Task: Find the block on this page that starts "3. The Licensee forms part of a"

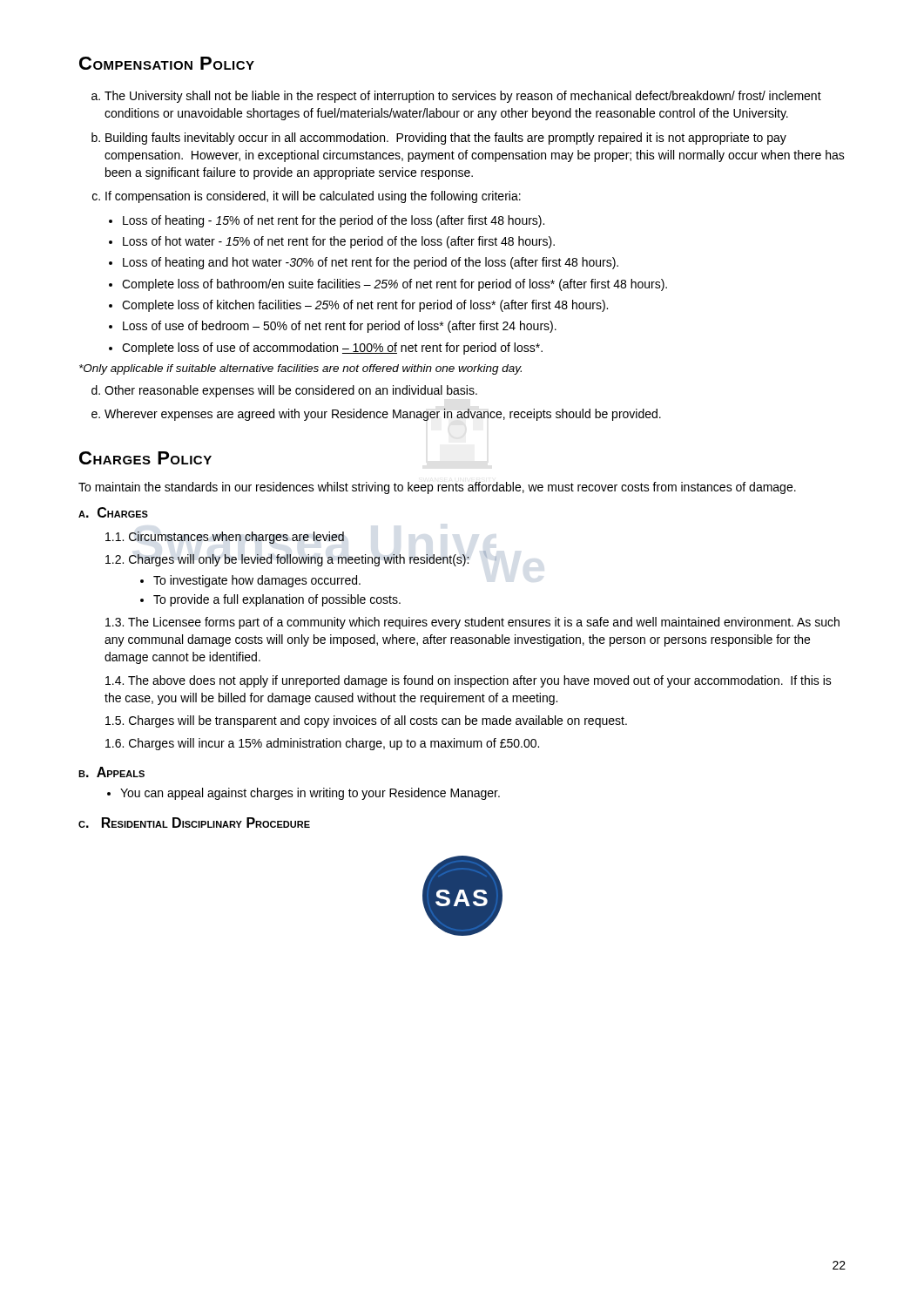Action: click(472, 640)
